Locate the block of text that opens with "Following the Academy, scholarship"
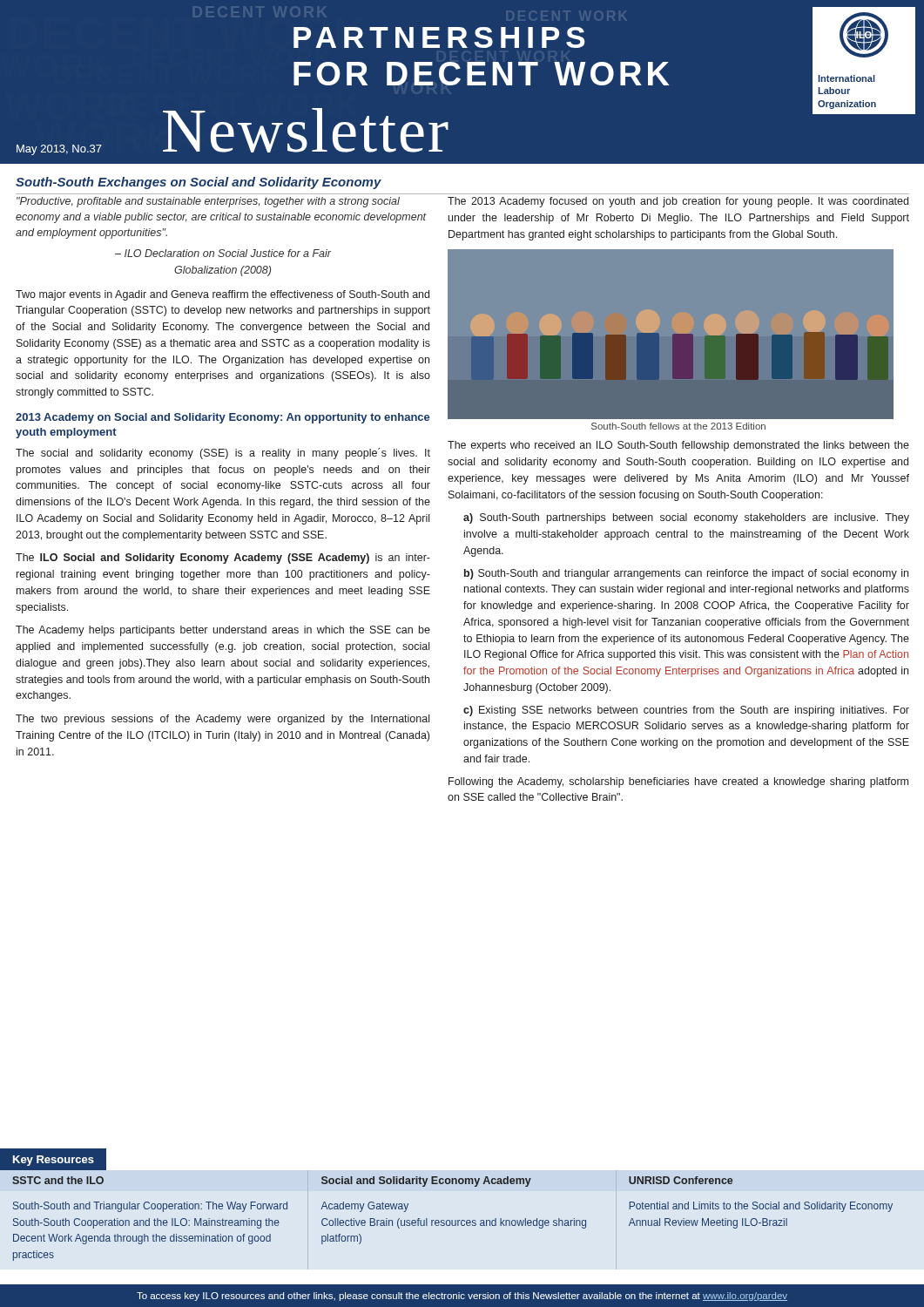This screenshot has height=1307, width=924. point(678,789)
